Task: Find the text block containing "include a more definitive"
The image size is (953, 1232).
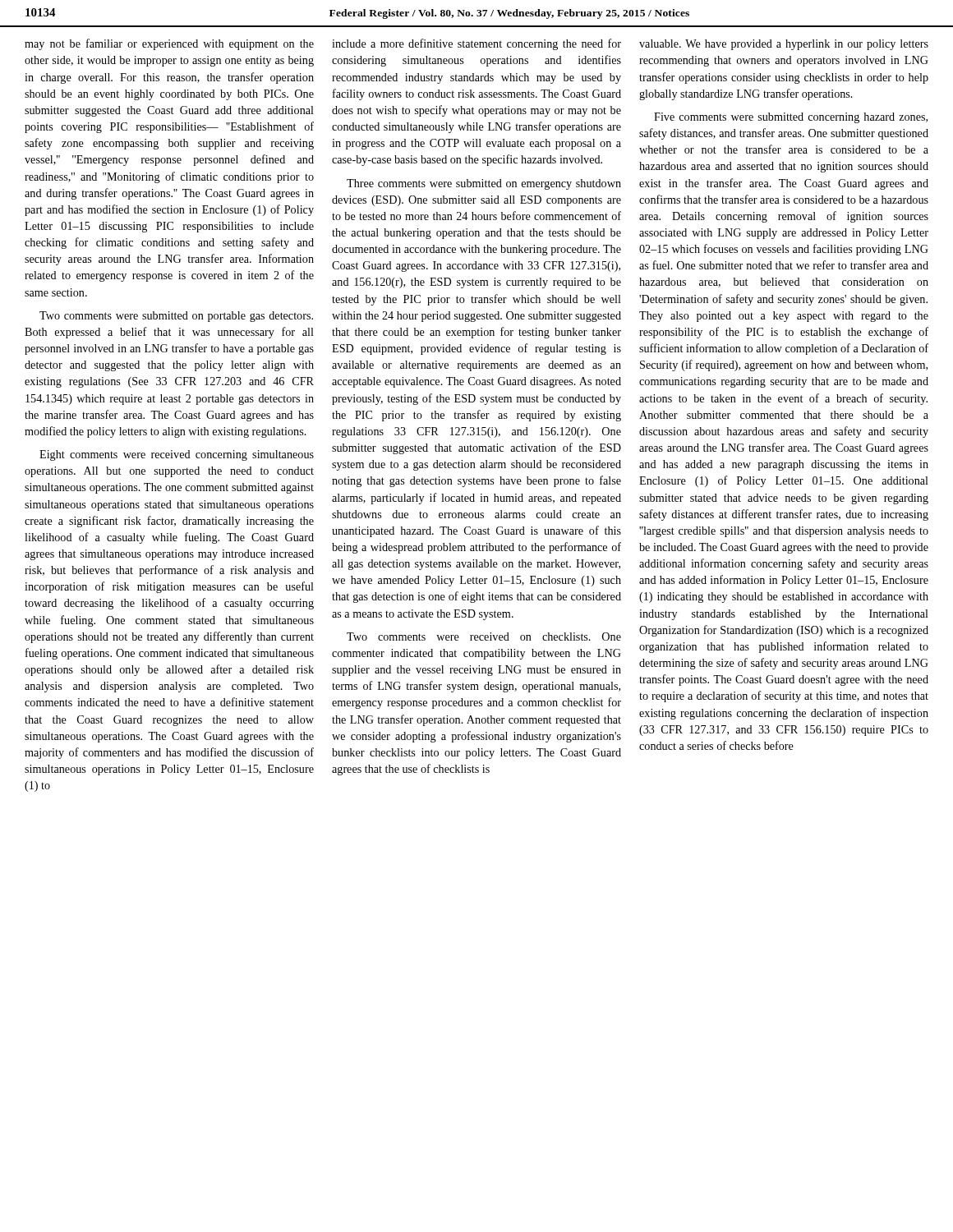Action: coord(476,102)
